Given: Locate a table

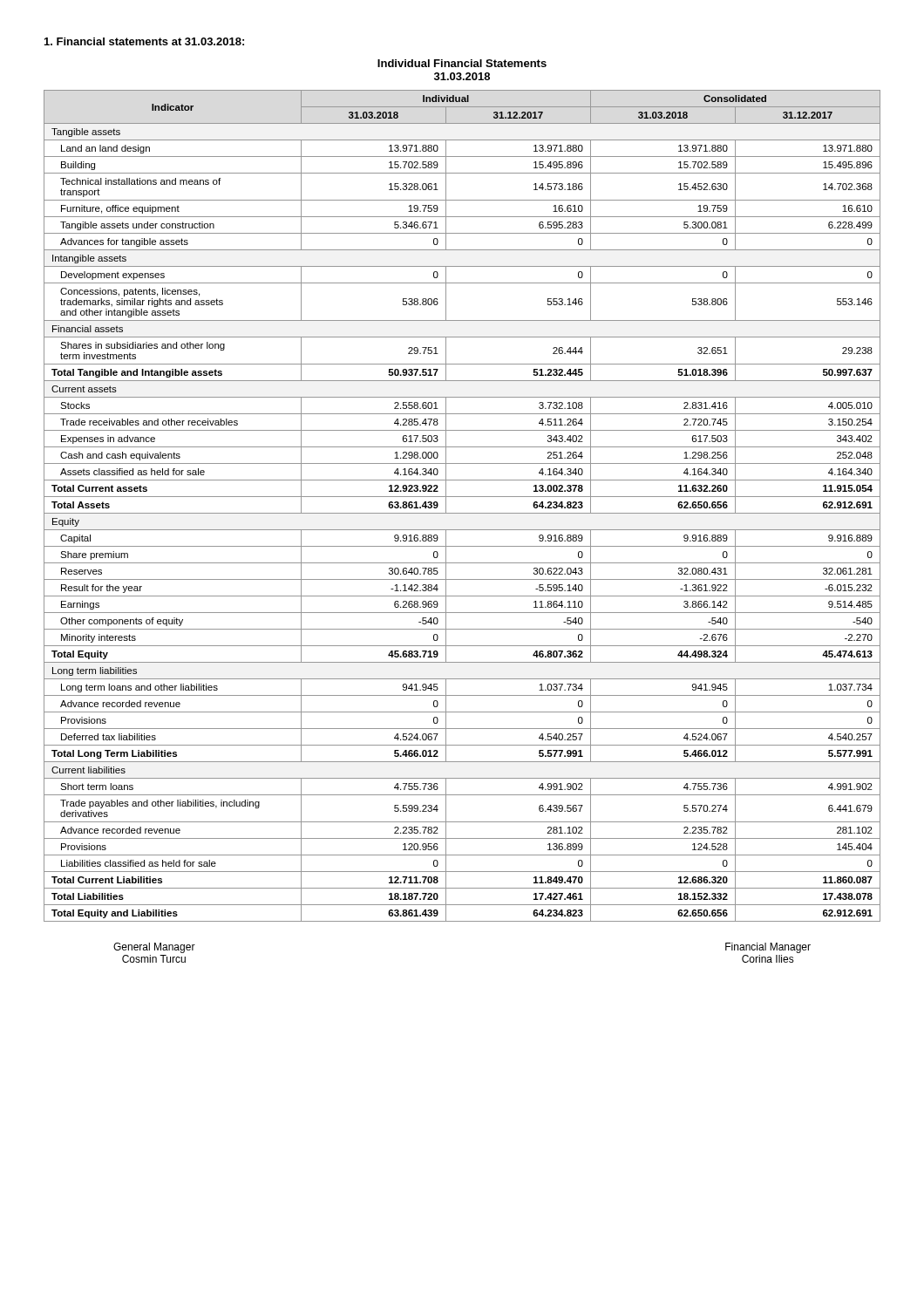Looking at the screenshot, I should 462,506.
